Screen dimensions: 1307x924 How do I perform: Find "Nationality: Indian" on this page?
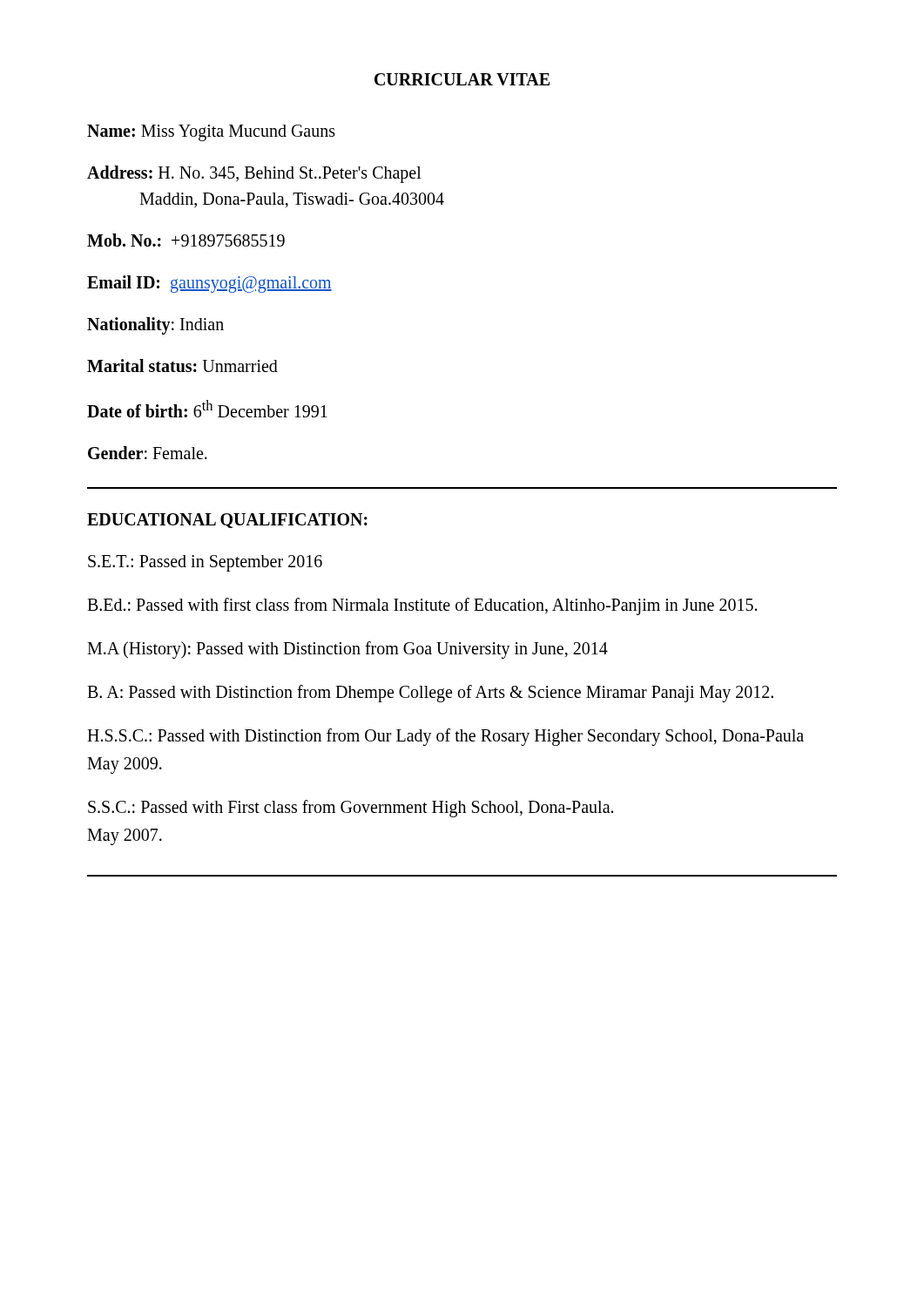pos(156,324)
